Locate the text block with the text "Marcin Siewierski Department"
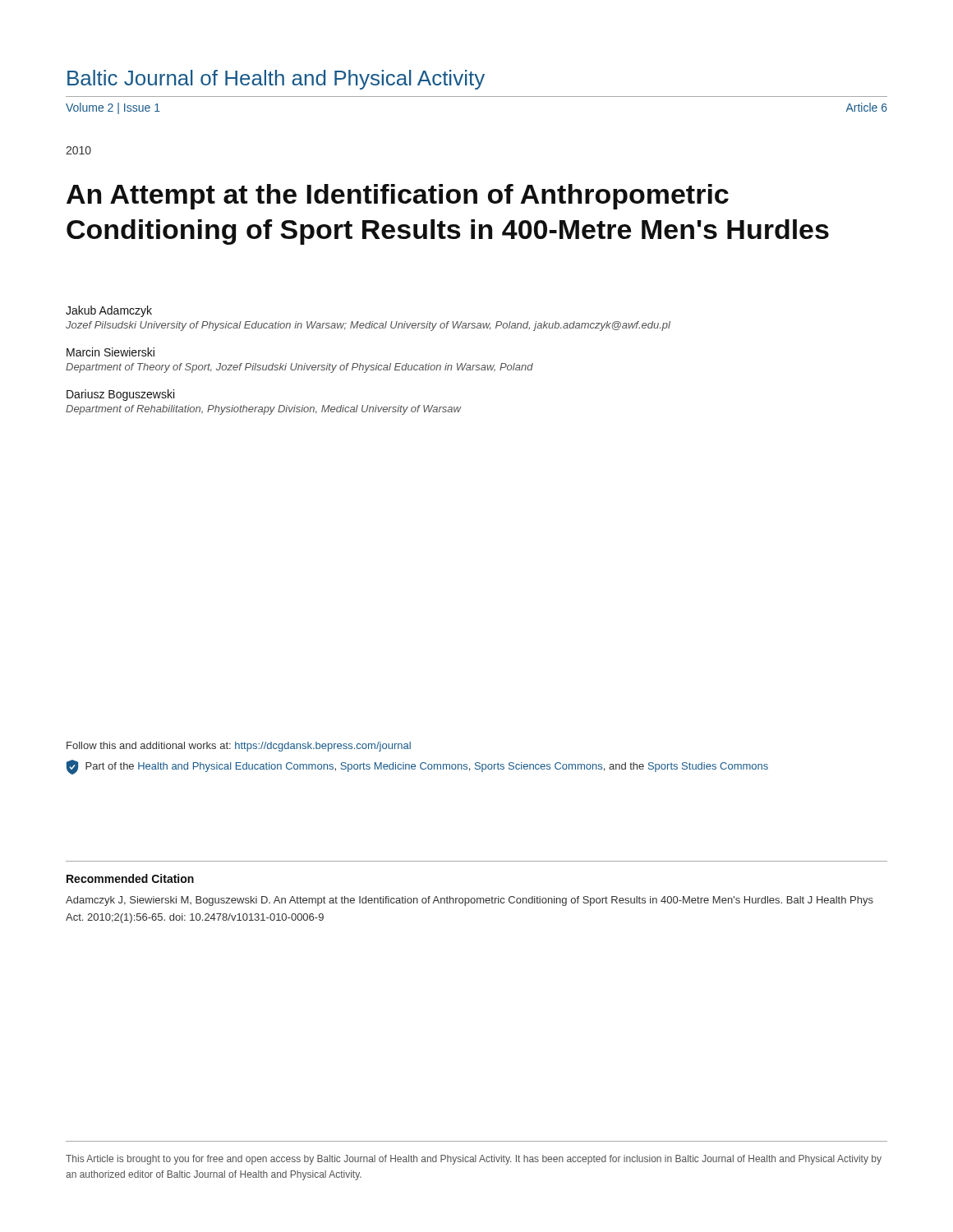Image resolution: width=953 pixels, height=1232 pixels. (x=476, y=359)
